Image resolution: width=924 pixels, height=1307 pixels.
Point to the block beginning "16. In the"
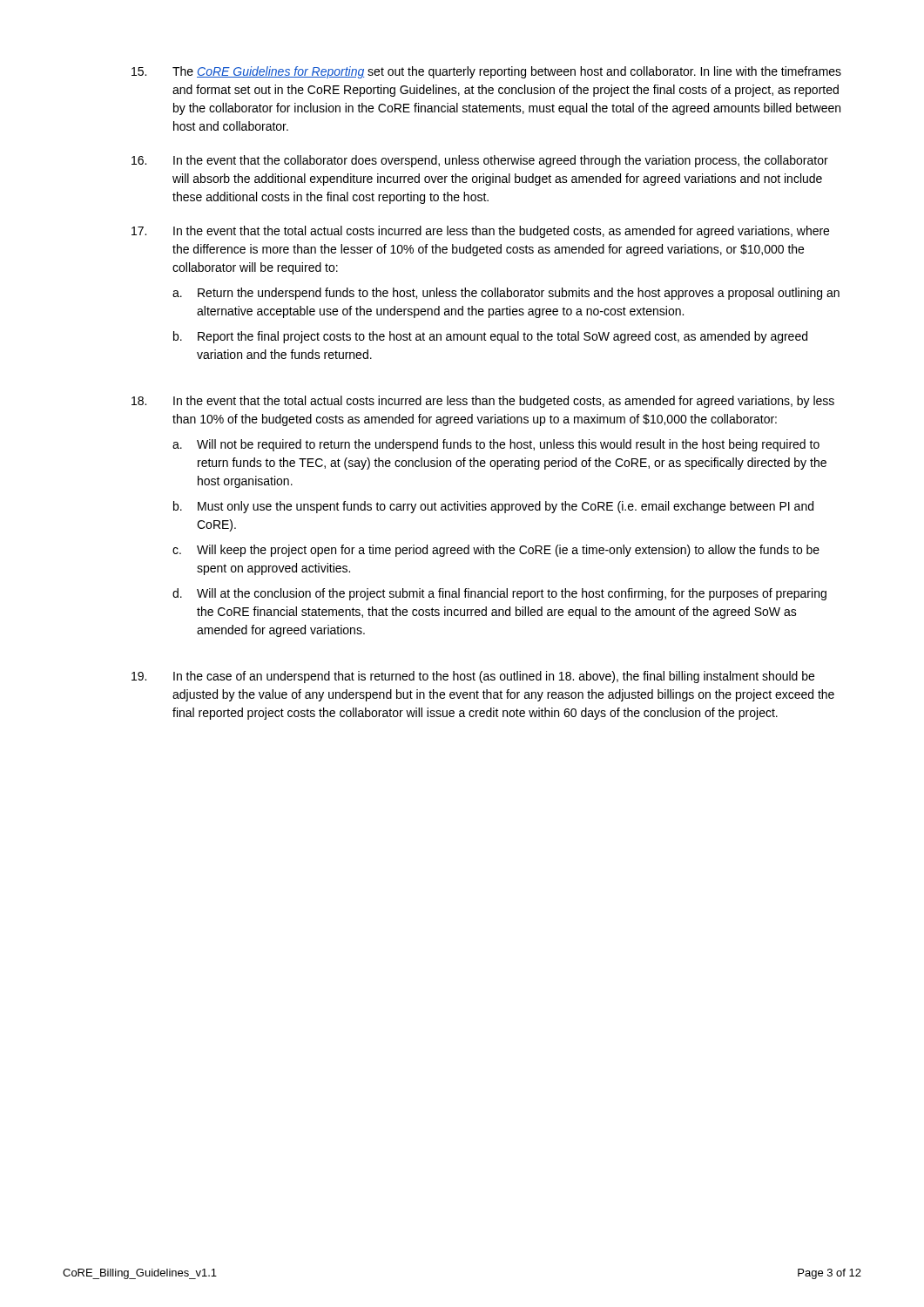(488, 179)
